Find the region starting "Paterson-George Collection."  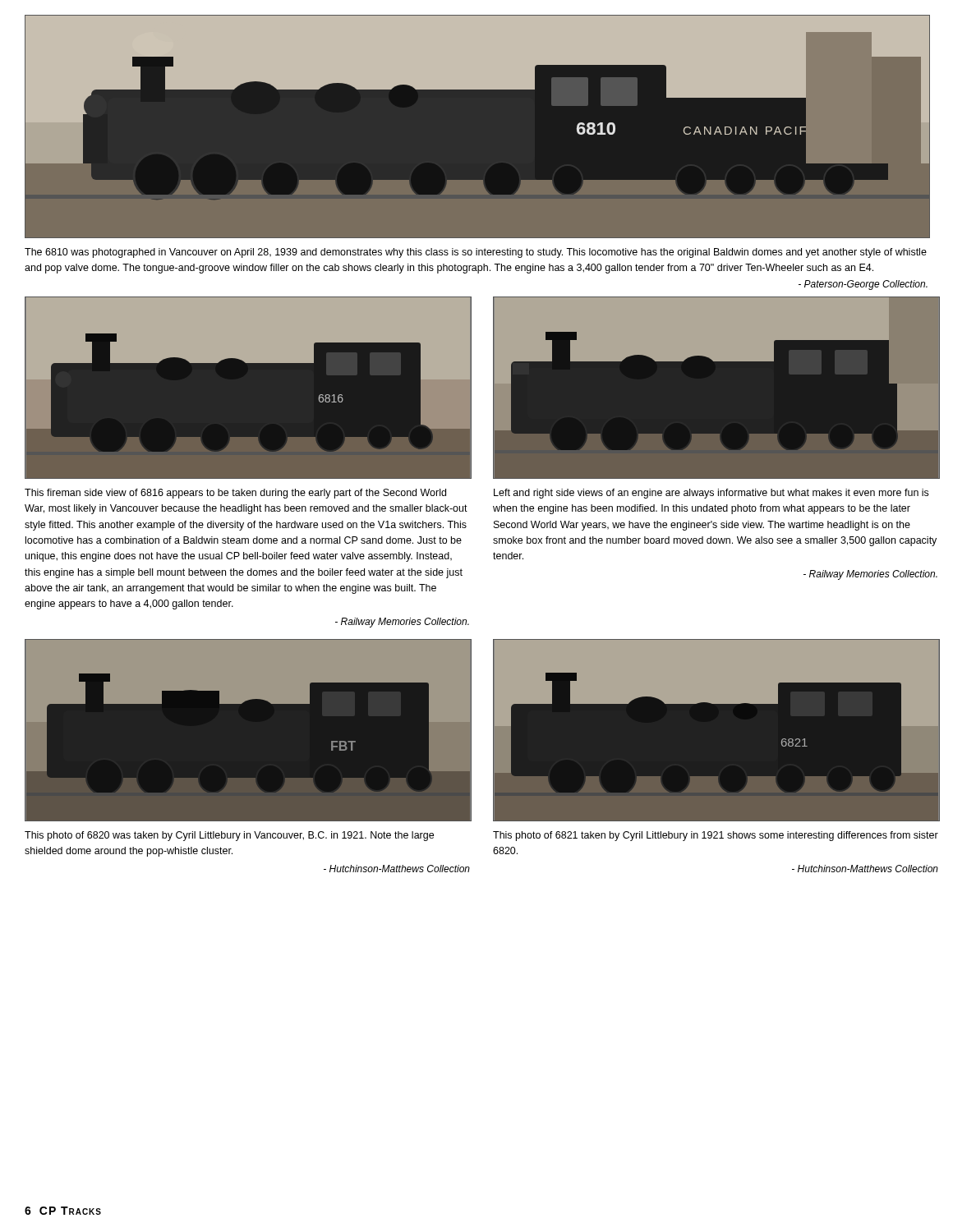863,284
